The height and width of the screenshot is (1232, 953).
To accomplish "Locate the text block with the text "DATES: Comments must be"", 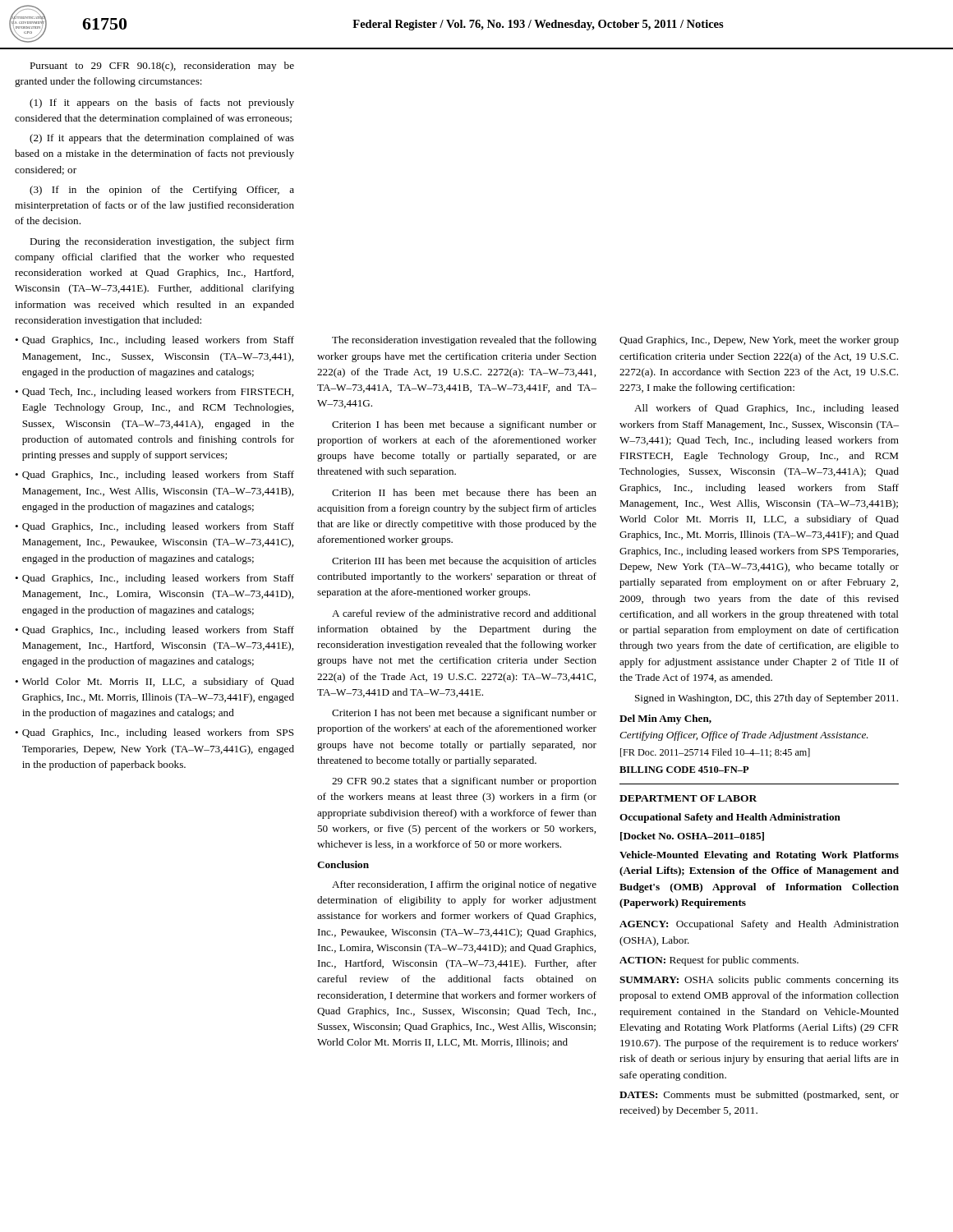I will tap(759, 1102).
